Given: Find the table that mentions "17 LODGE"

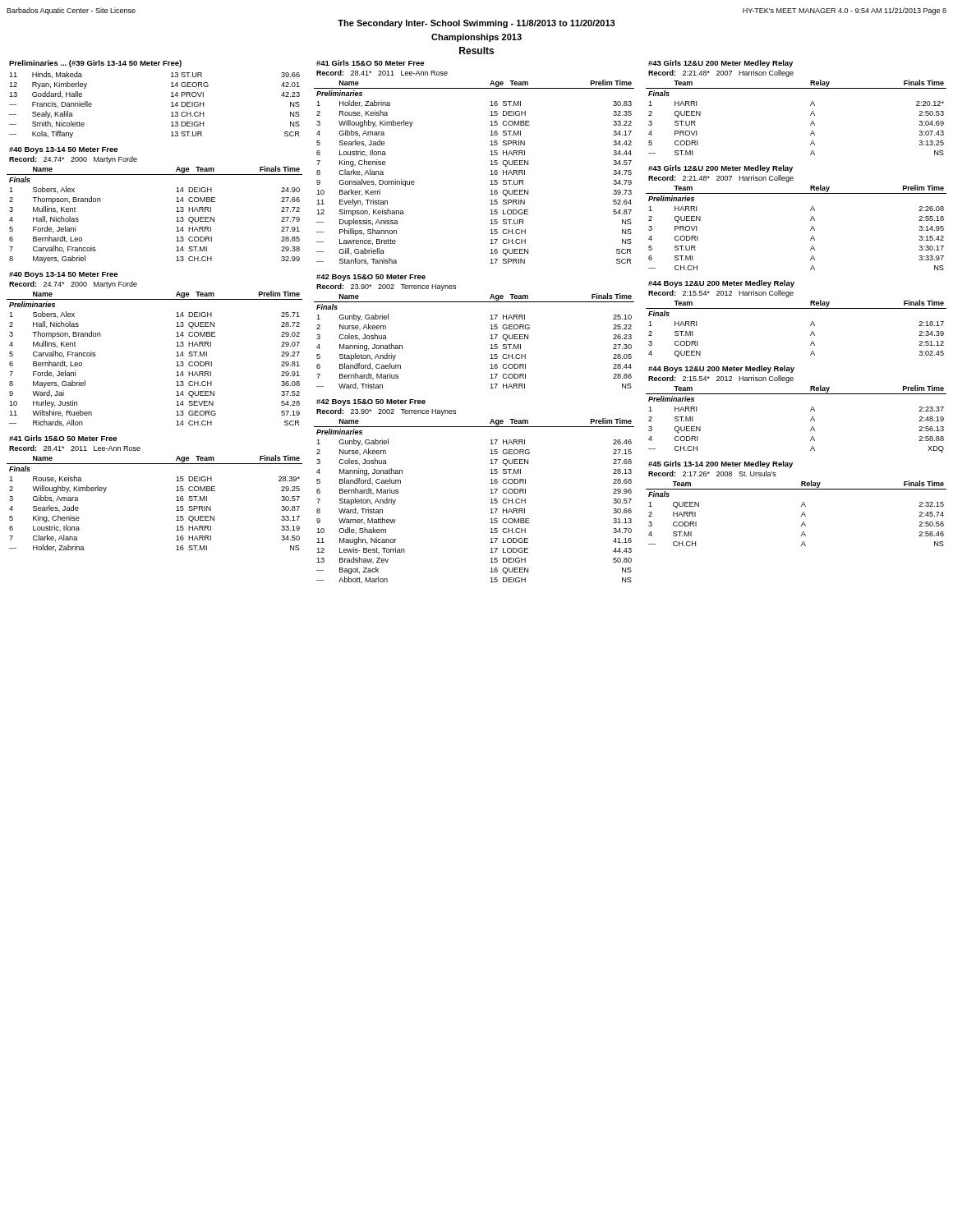Looking at the screenshot, I should tap(474, 490).
